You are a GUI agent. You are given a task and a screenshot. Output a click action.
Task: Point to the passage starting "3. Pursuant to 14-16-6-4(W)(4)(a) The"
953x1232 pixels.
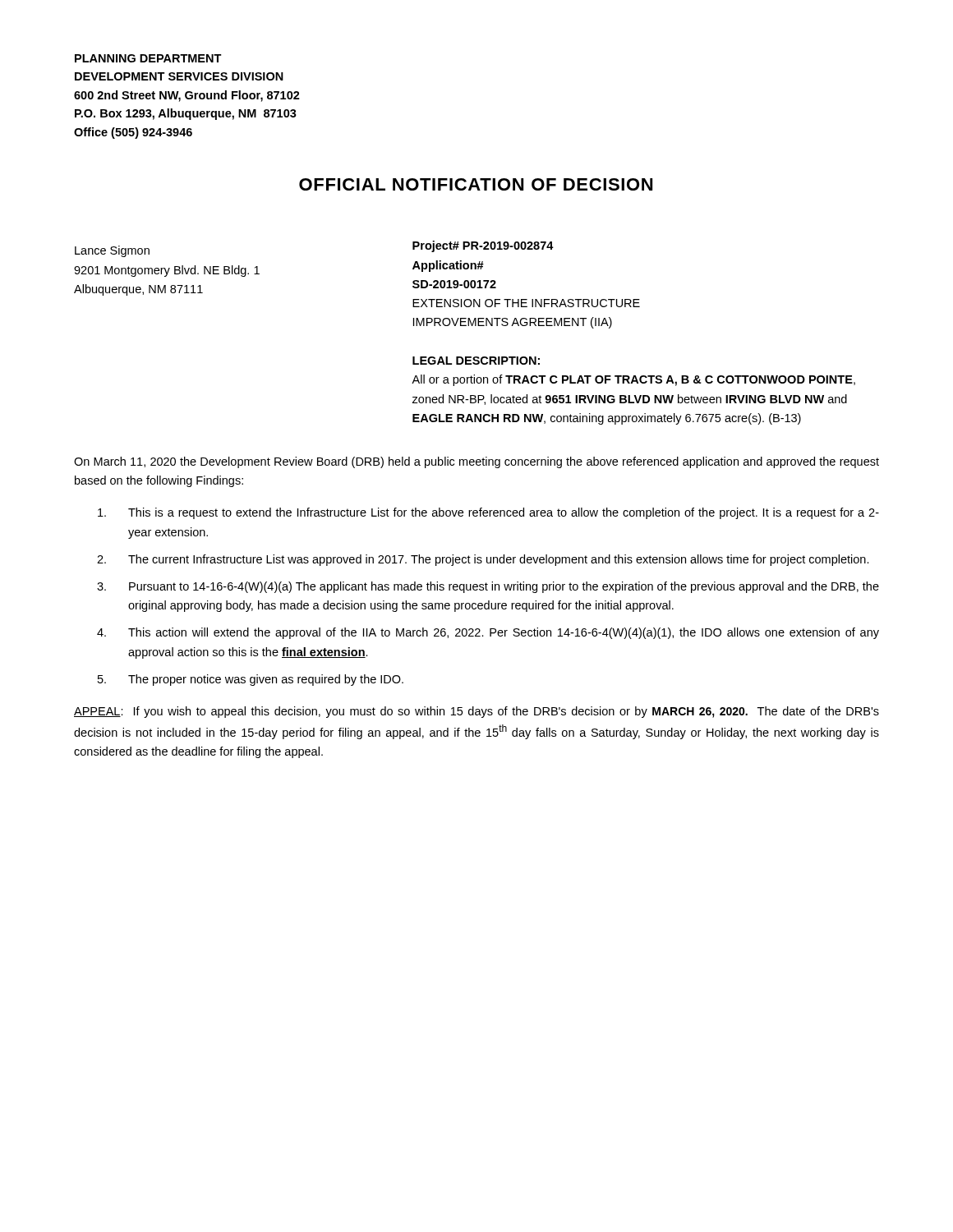pos(476,596)
